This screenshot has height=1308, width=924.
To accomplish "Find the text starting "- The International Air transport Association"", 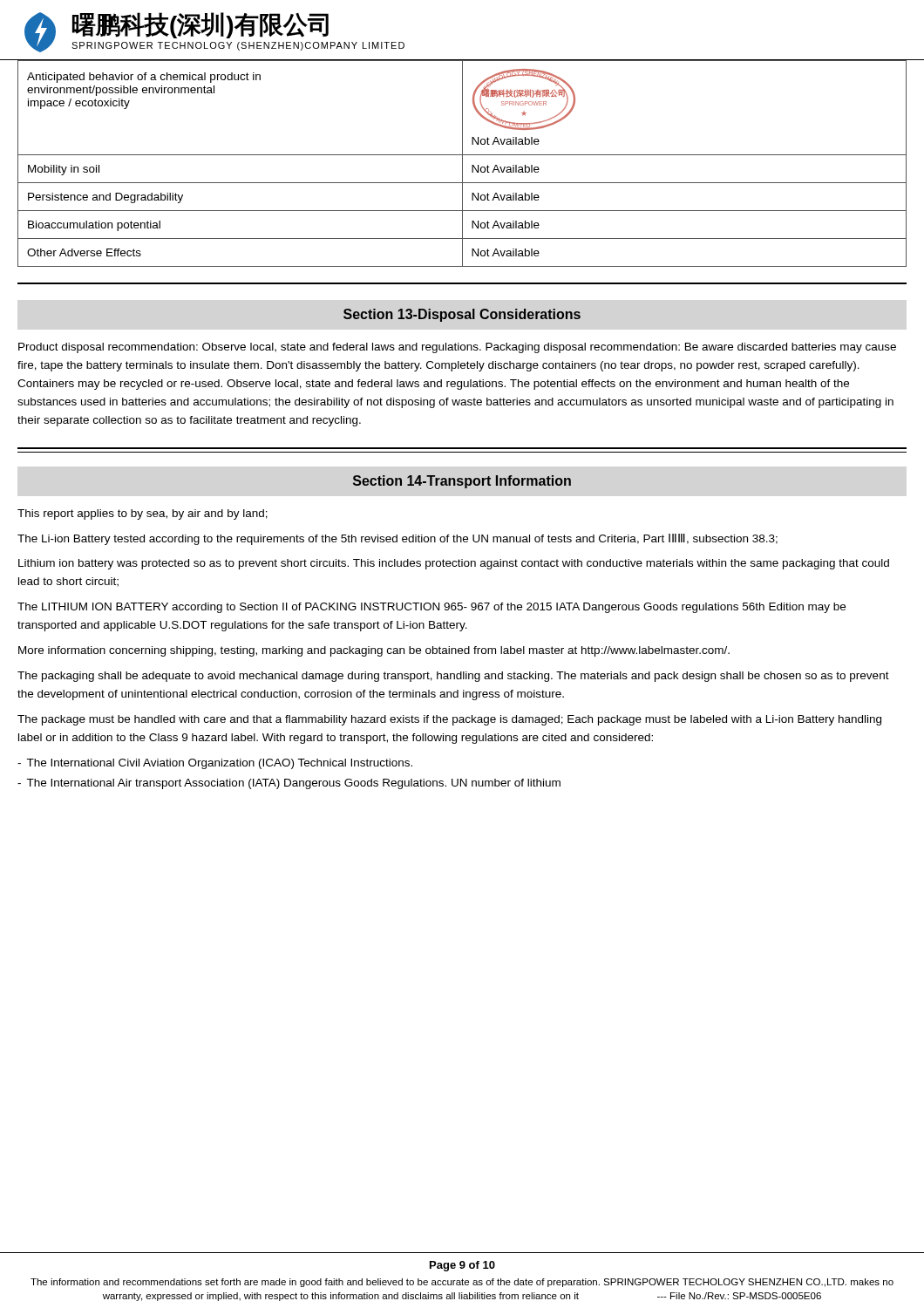I will pyautogui.click(x=289, y=783).
